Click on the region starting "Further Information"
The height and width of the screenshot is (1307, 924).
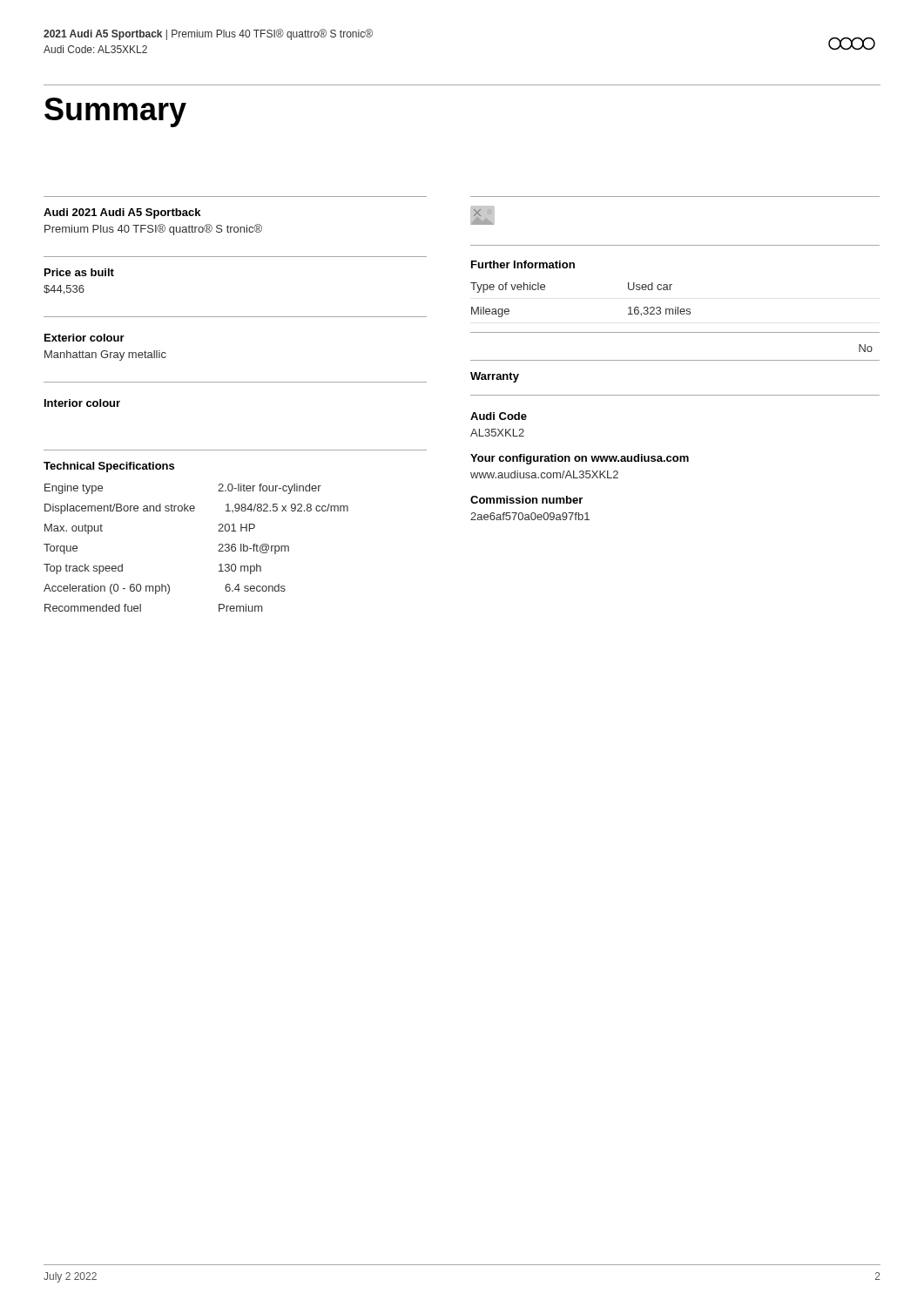(x=523, y=264)
